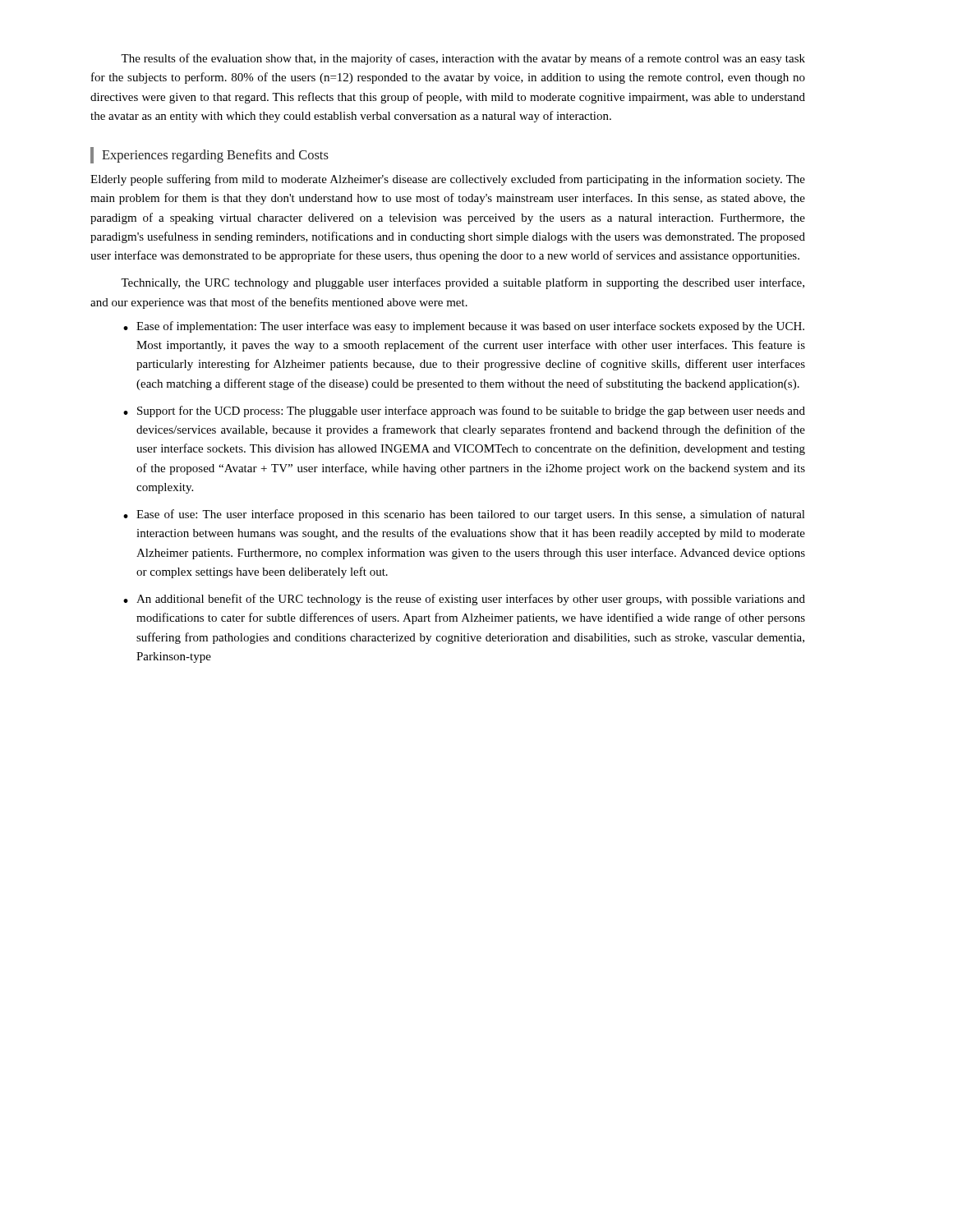The width and height of the screenshot is (953, 1232).
Task: Find the passage starting "Experiences regarding Benefits and Costs"
Action: point(215,155)
